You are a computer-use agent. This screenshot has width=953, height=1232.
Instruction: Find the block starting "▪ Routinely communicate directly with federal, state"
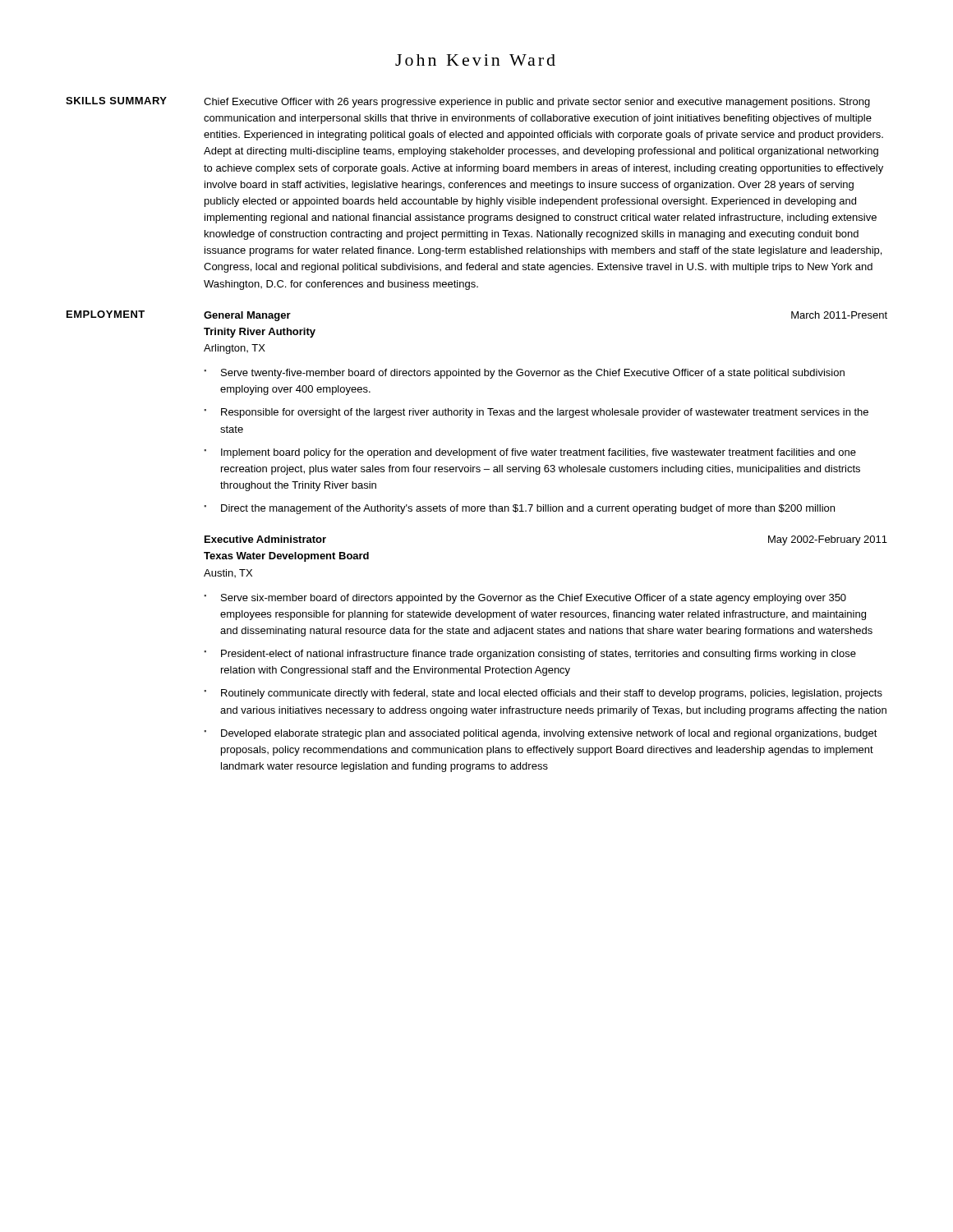pyautogui.click(x=545, y=702)
